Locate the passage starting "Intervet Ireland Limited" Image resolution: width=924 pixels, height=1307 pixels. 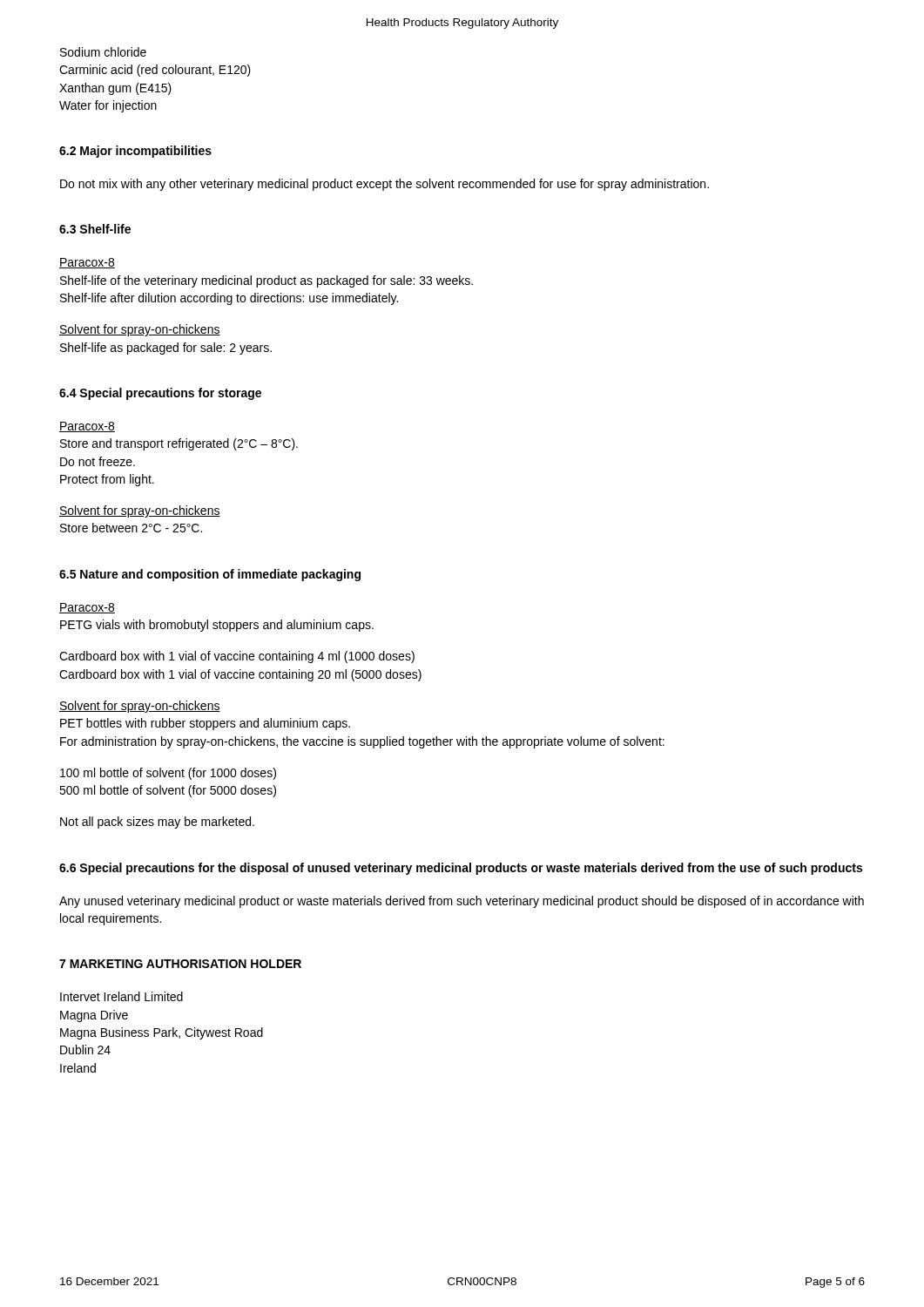[x=161, y=1032]
